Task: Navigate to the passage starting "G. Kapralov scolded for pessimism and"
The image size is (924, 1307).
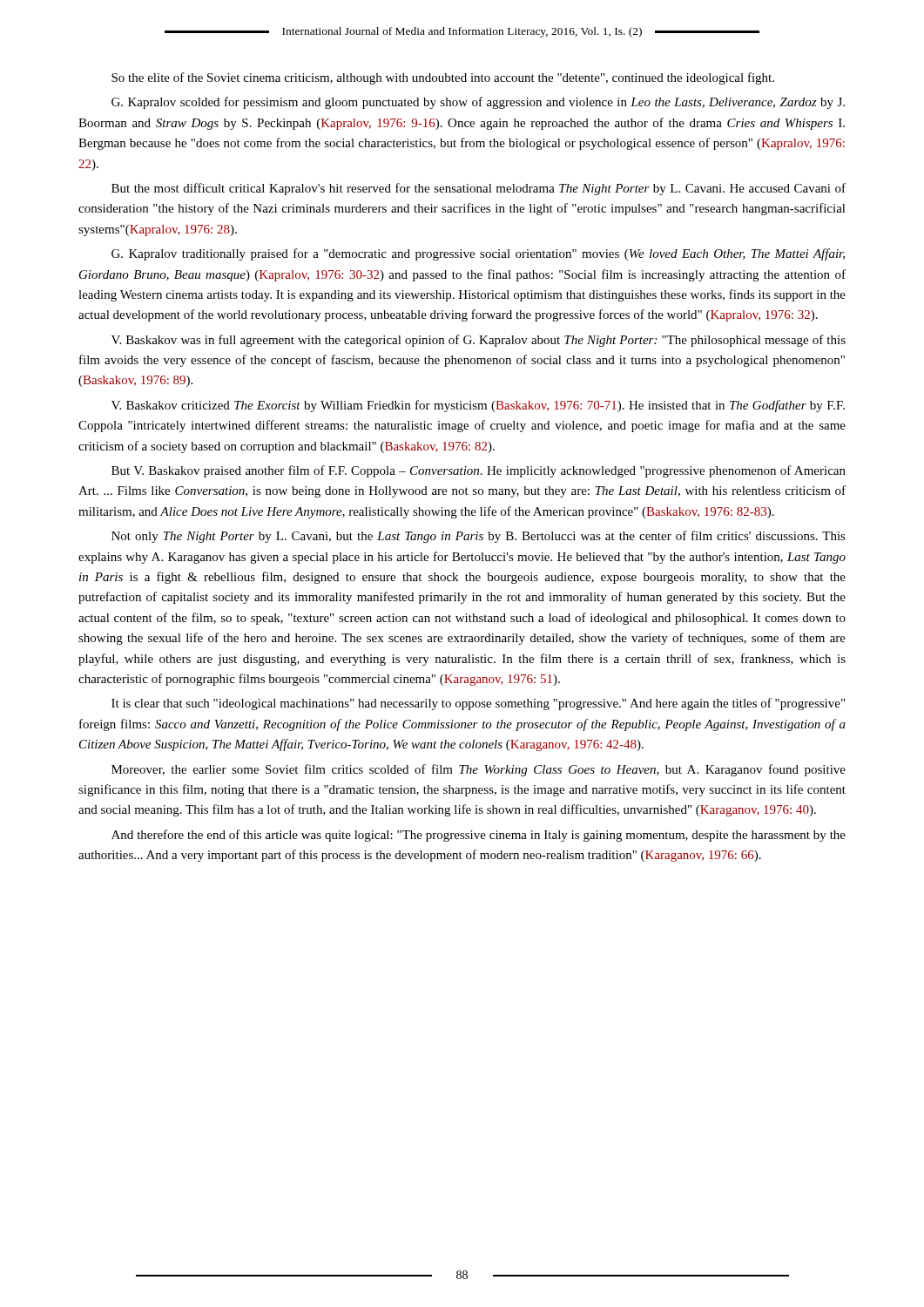Action: pyautogui.click(x=462, y=133)
